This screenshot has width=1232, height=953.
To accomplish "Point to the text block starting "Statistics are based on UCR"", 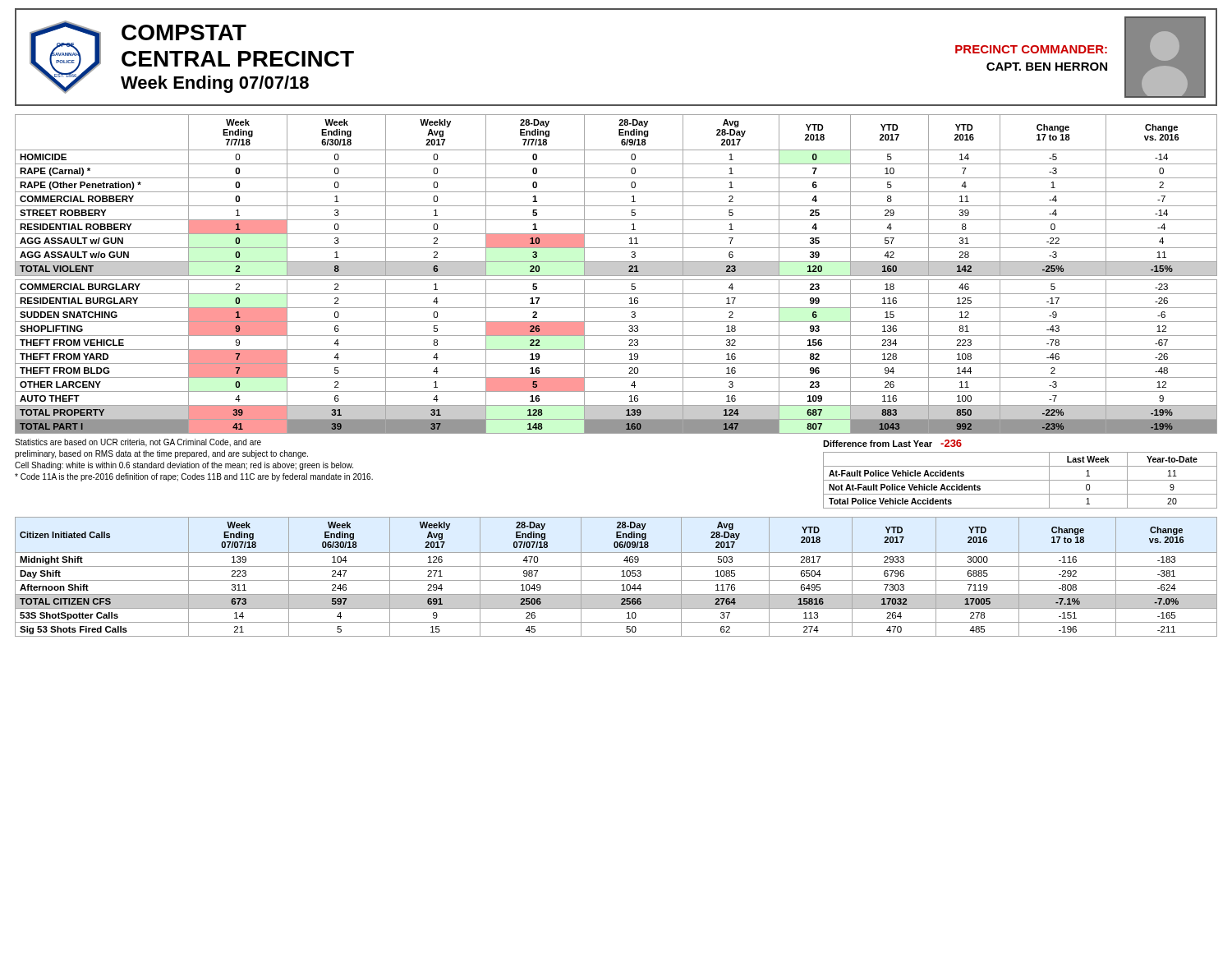I will tap(194, 460).
